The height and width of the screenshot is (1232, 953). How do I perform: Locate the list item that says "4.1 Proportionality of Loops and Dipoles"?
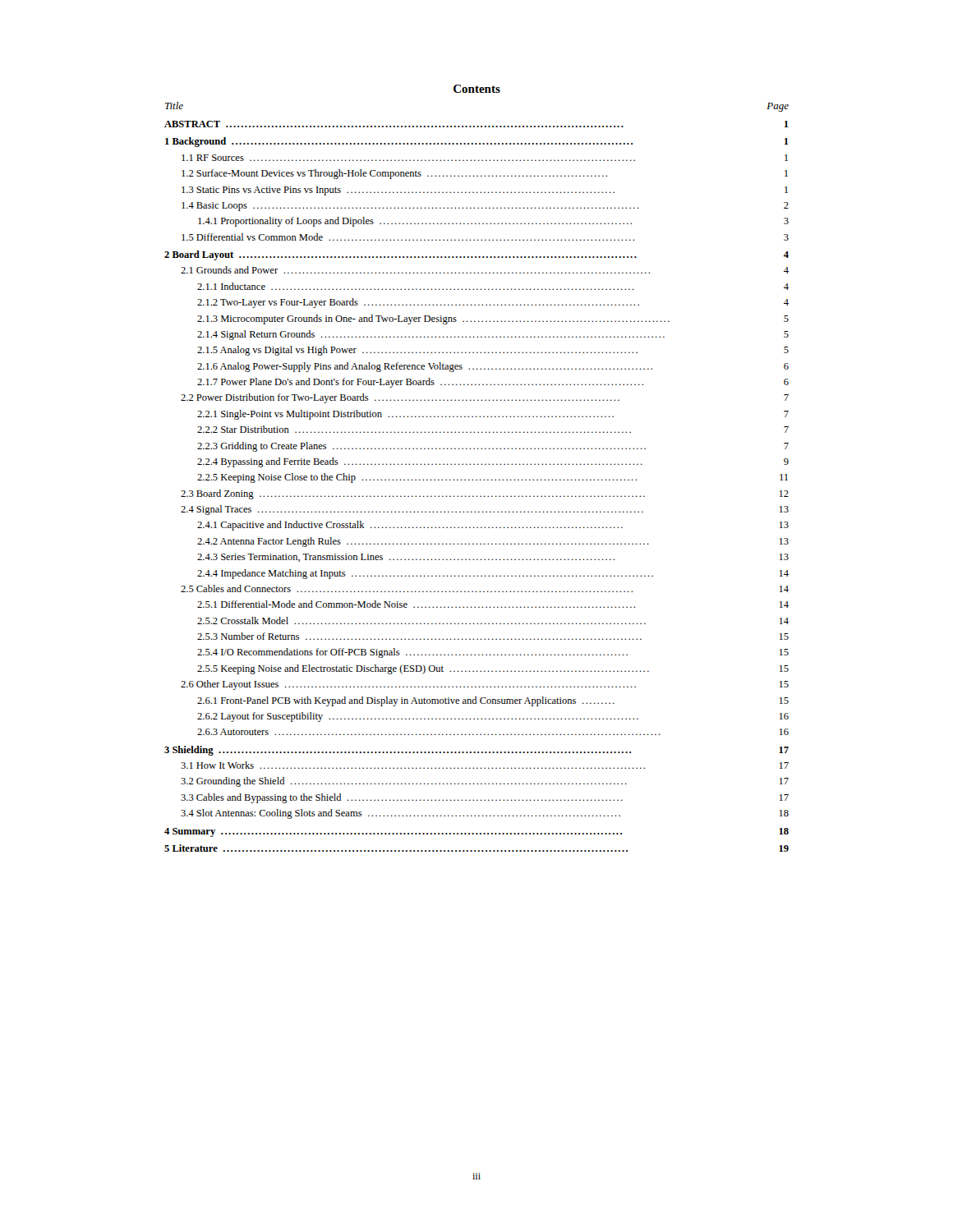point(476,222)
